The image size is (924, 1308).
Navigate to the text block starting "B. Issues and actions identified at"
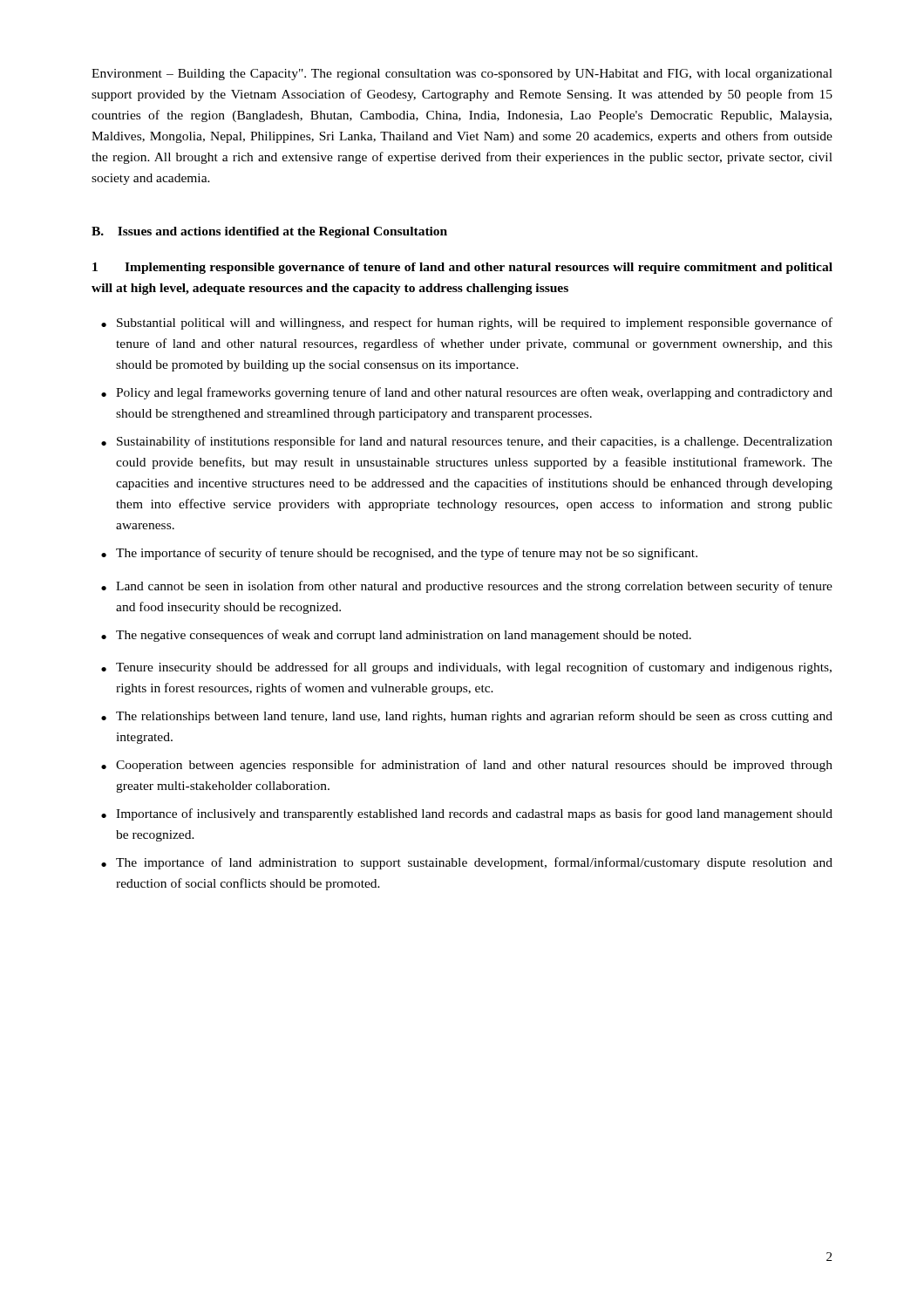click(x=269, y=231)
